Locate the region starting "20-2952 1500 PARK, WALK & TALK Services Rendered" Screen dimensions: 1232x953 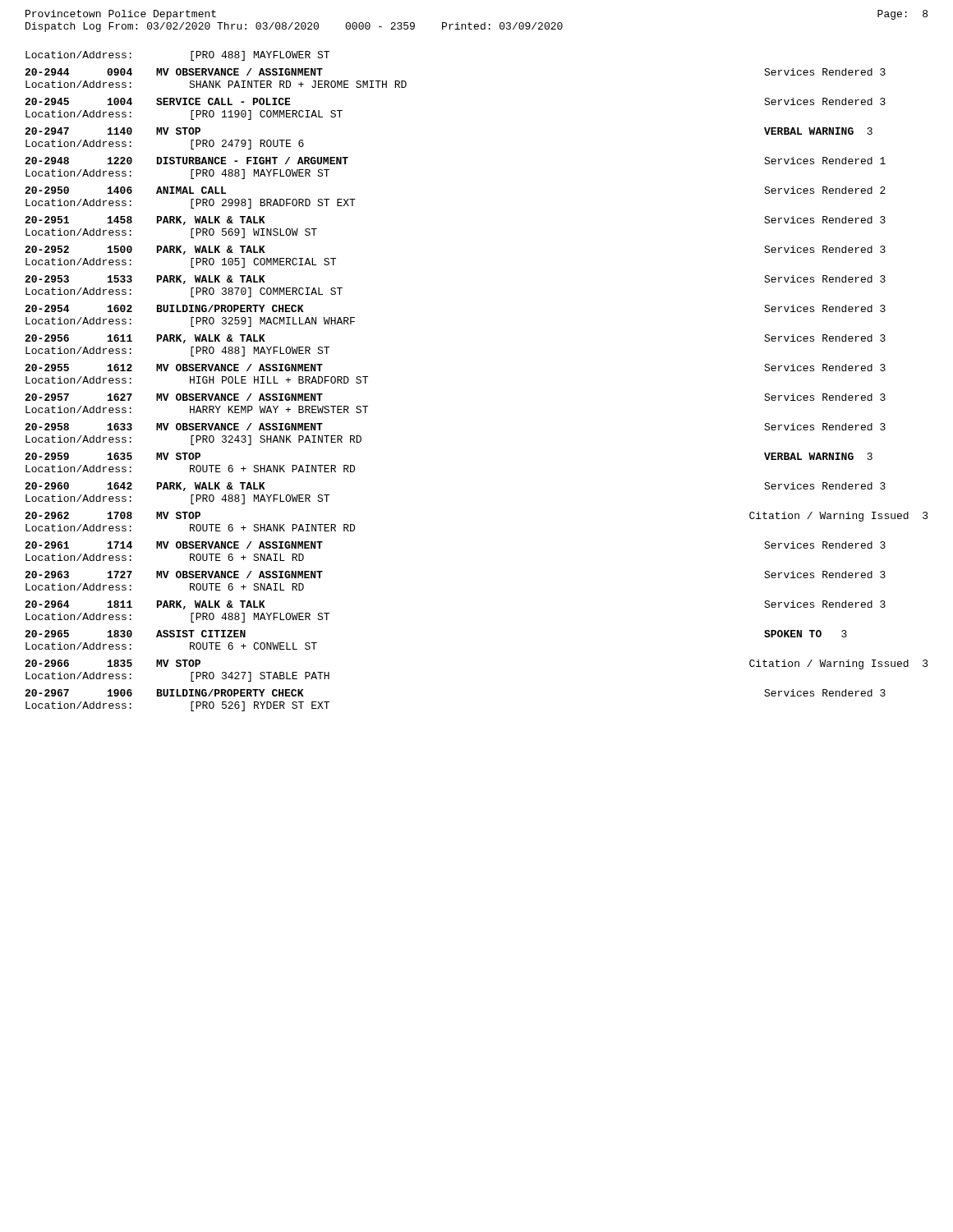(47, 250)
